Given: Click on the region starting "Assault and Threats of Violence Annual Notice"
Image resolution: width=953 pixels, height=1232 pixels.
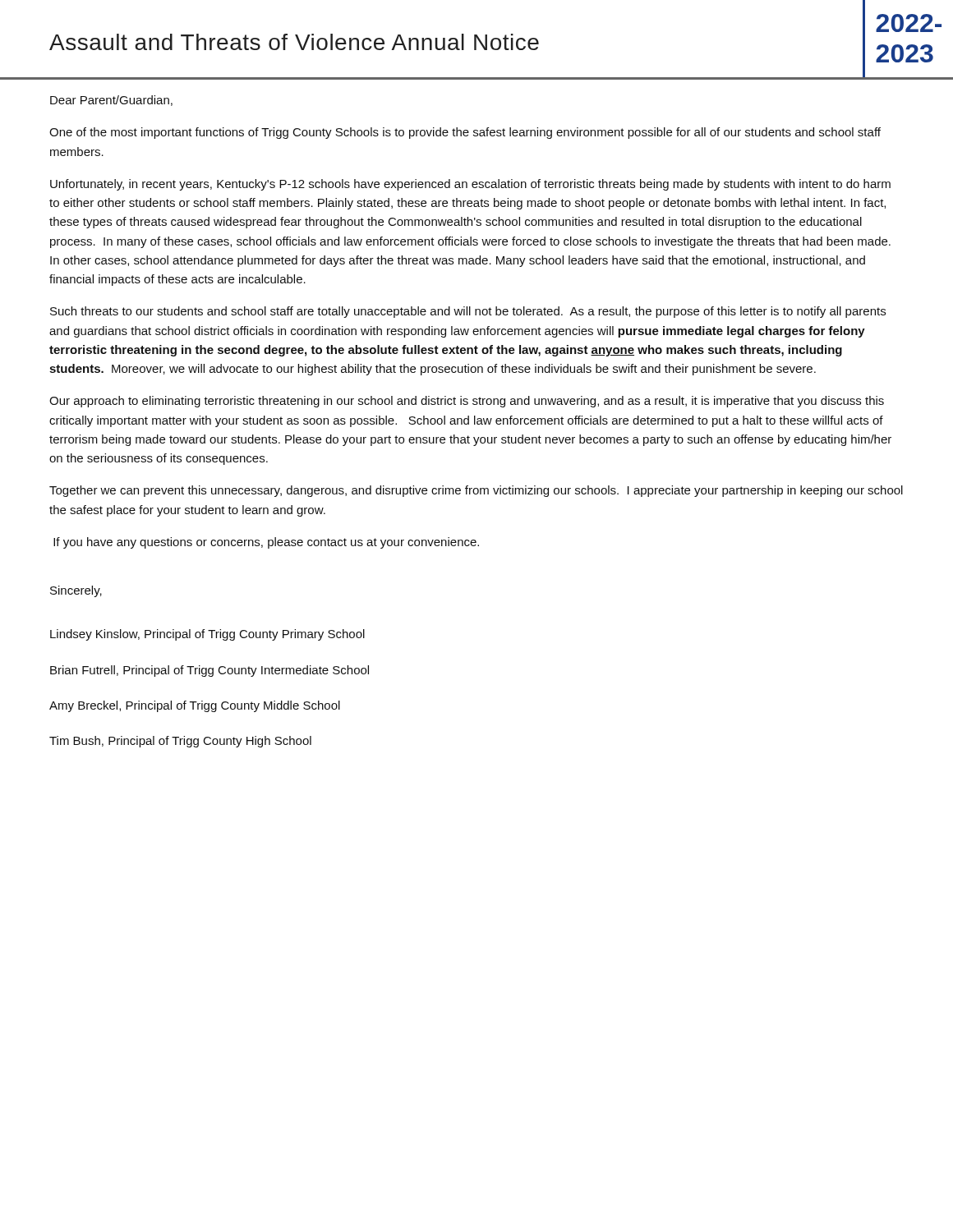Looking at the screenshot, I should pos(295,42).
